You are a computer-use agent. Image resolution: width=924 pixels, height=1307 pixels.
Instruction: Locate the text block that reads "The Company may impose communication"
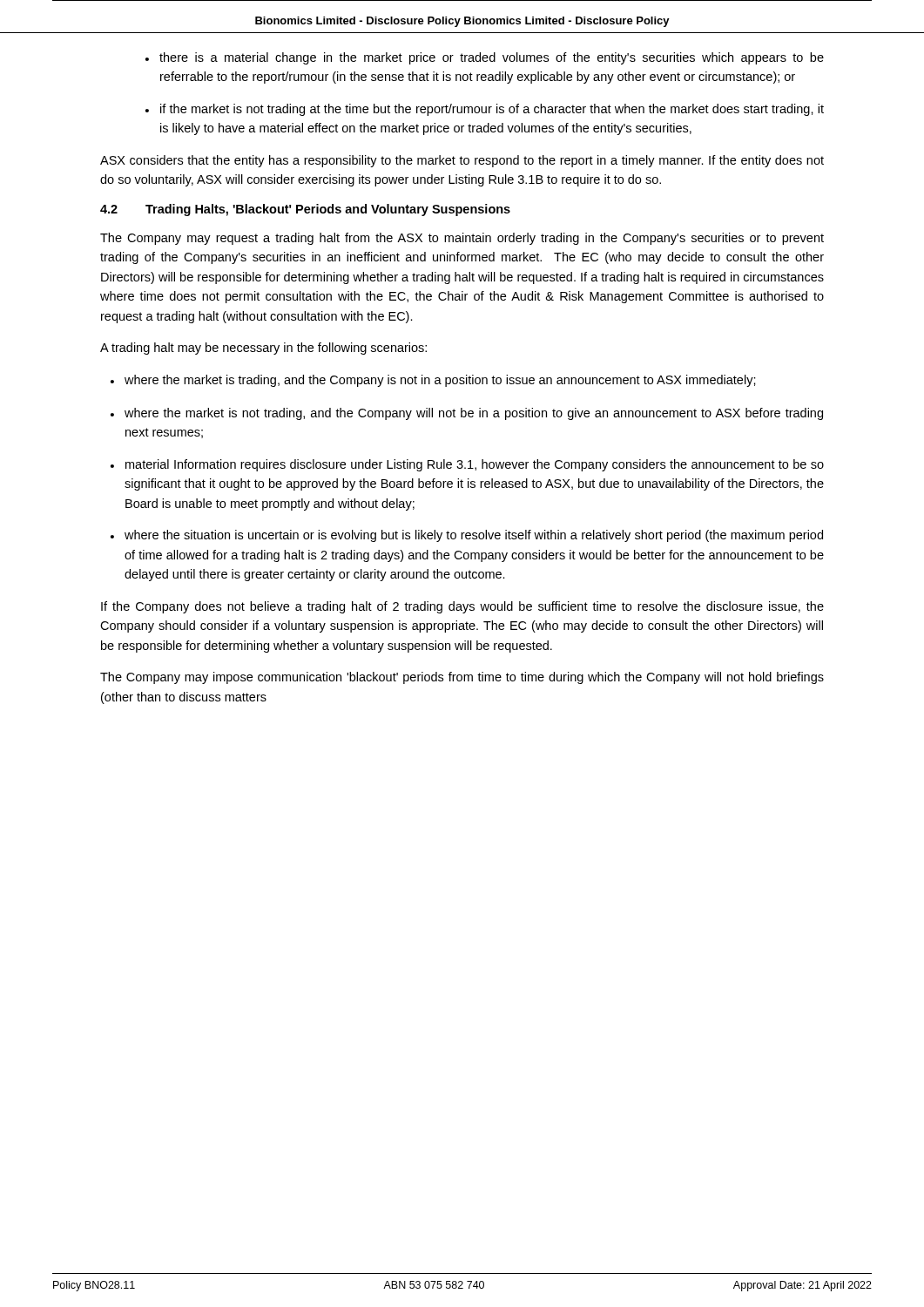click(462, 687)
